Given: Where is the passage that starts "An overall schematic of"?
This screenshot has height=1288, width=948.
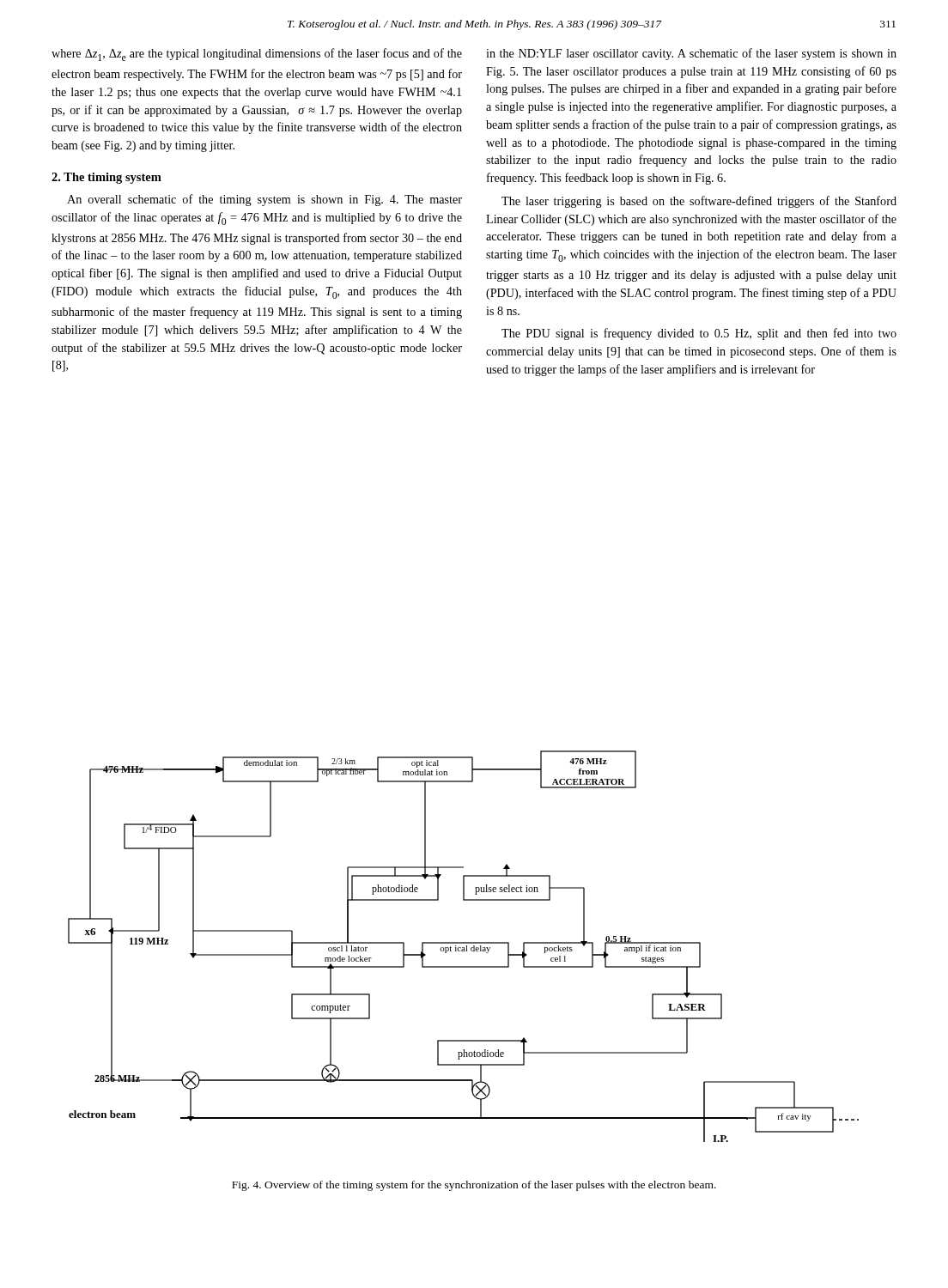Looking at the screenshot, I should pyautogui.click(x=257, y=282).
